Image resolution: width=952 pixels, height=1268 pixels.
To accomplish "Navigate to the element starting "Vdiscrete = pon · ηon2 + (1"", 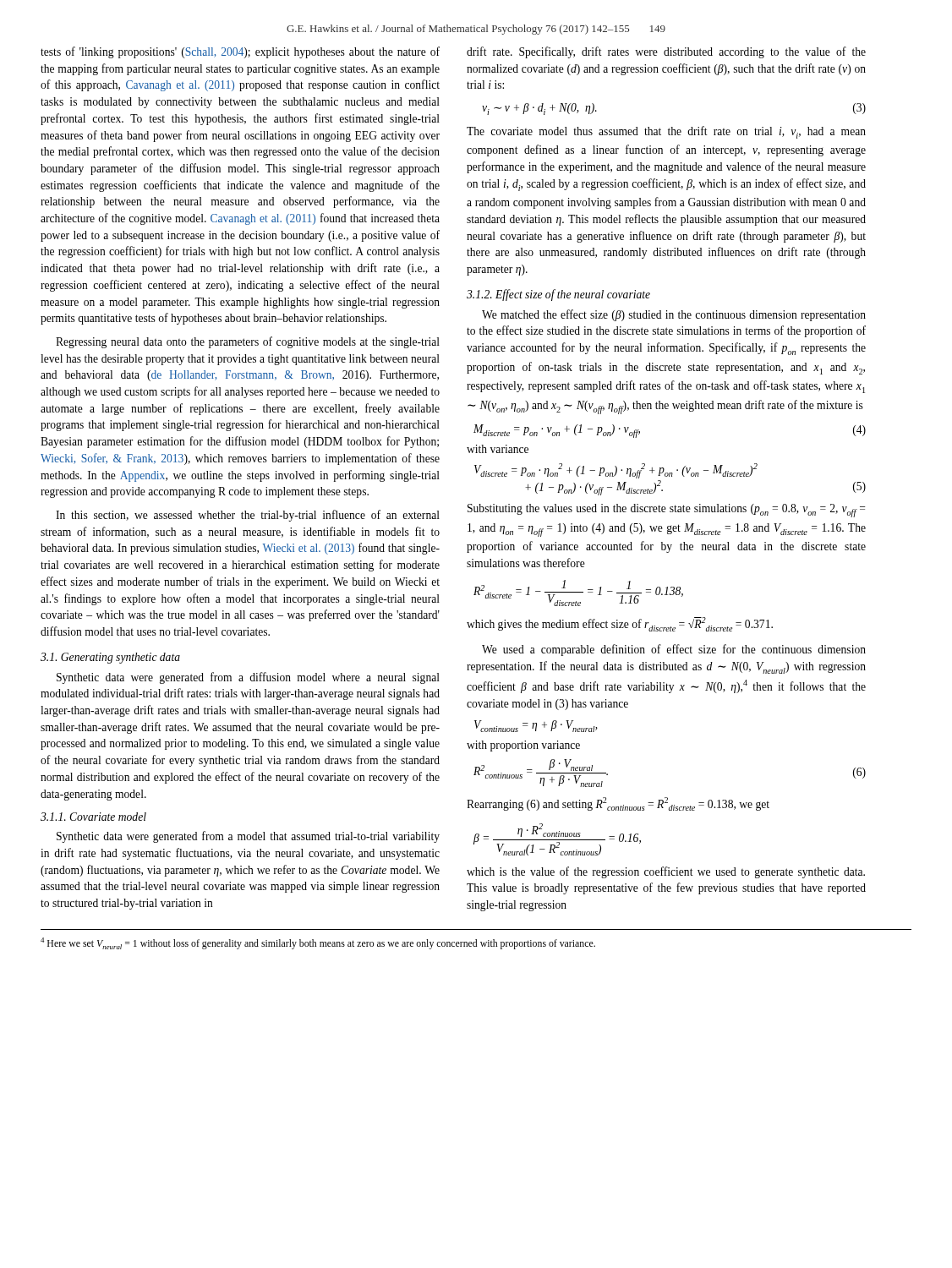I will (670, 478).
